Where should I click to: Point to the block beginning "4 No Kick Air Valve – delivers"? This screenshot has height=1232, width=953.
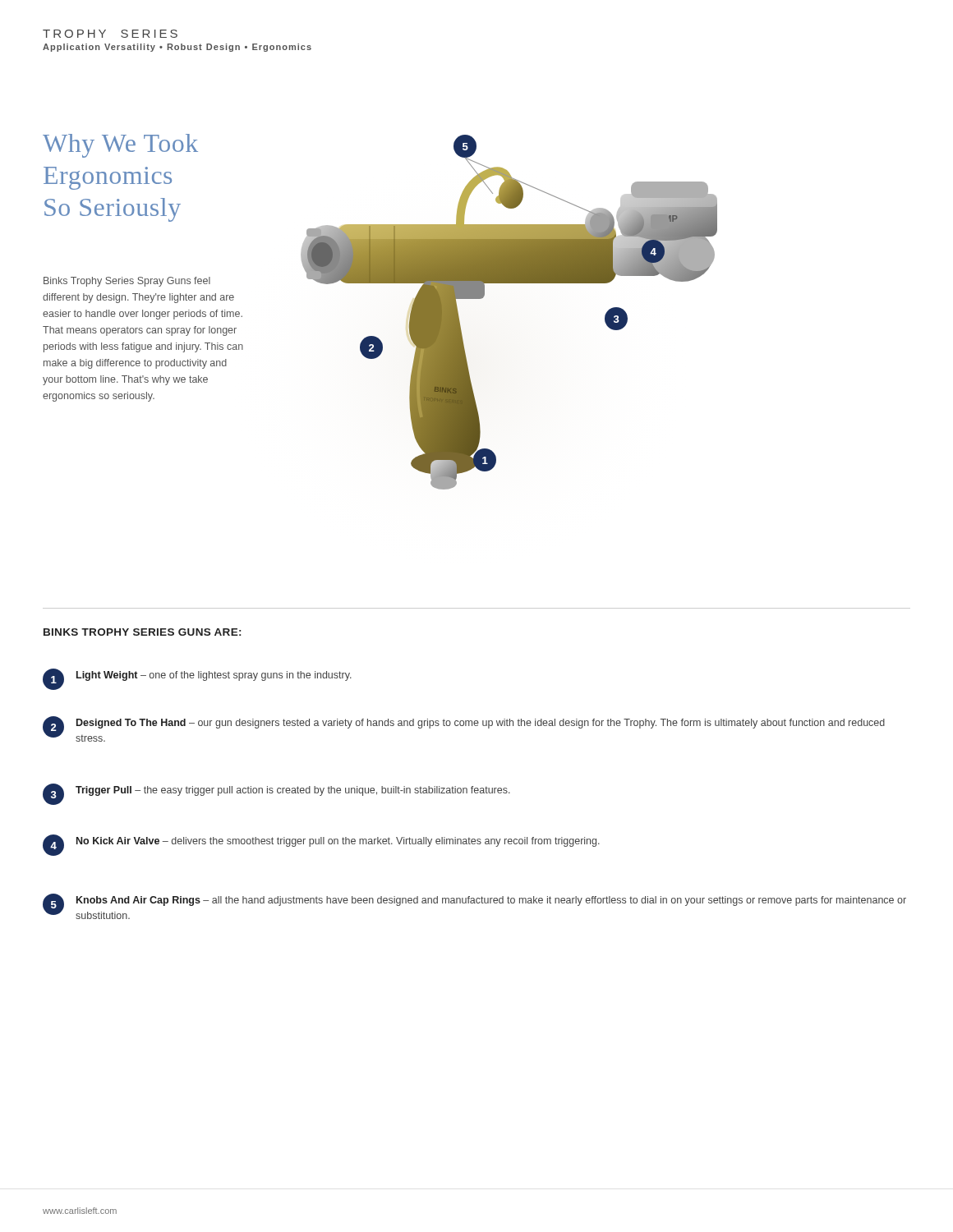point(476,844)
